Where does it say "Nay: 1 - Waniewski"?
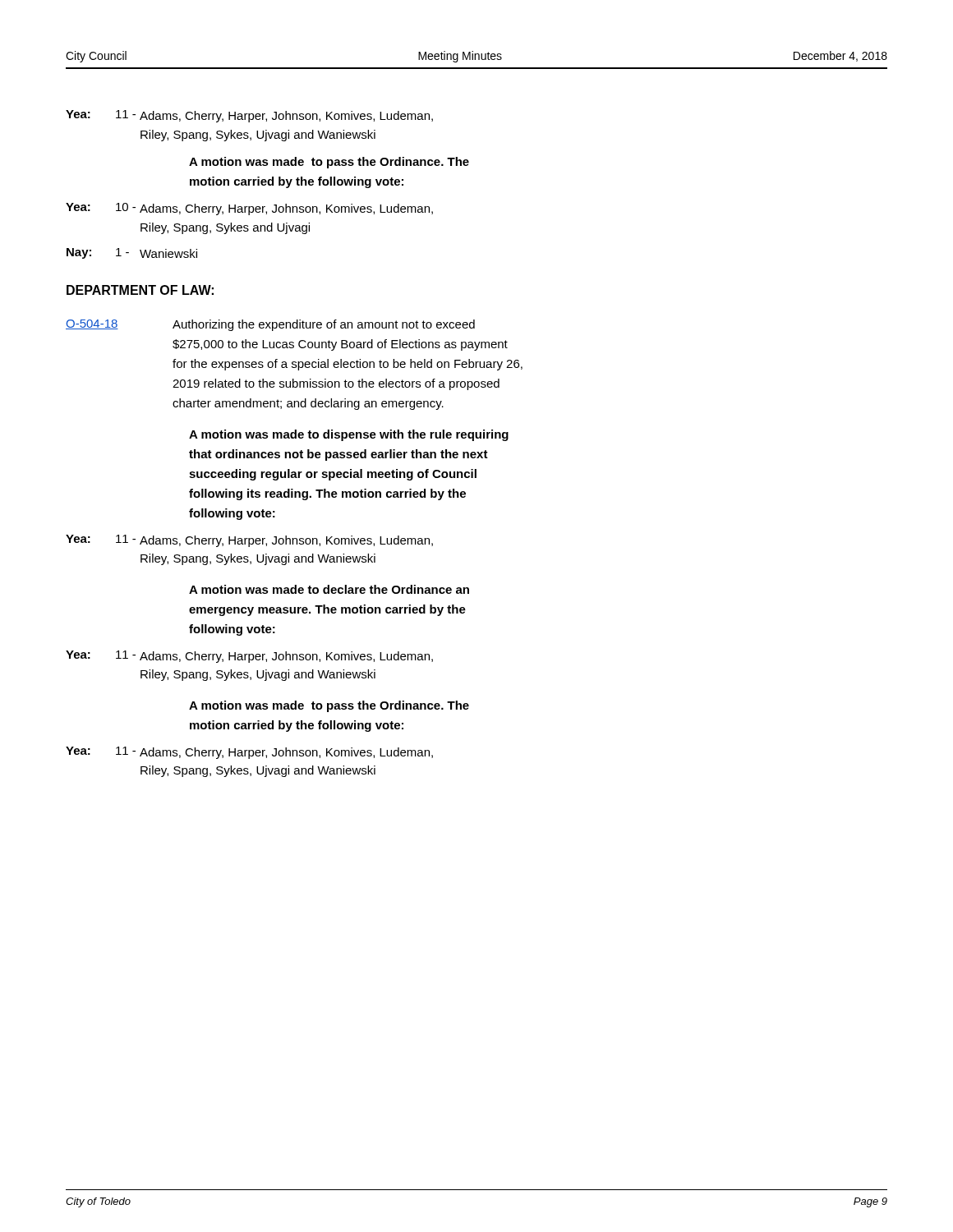953x1232 pixels. coord(132,254)
